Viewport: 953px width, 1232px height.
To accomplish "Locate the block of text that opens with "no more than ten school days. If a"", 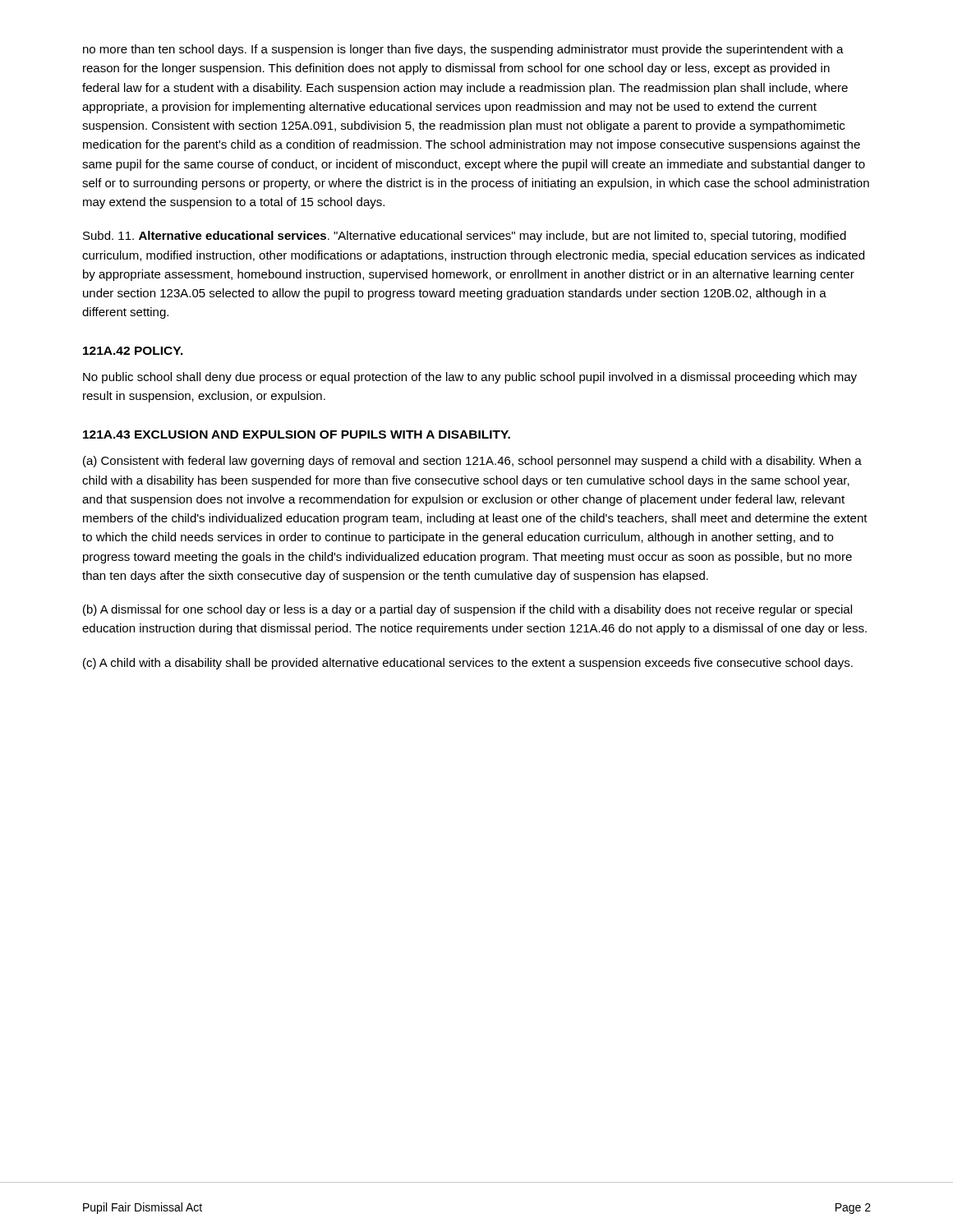I will (476, 125).
